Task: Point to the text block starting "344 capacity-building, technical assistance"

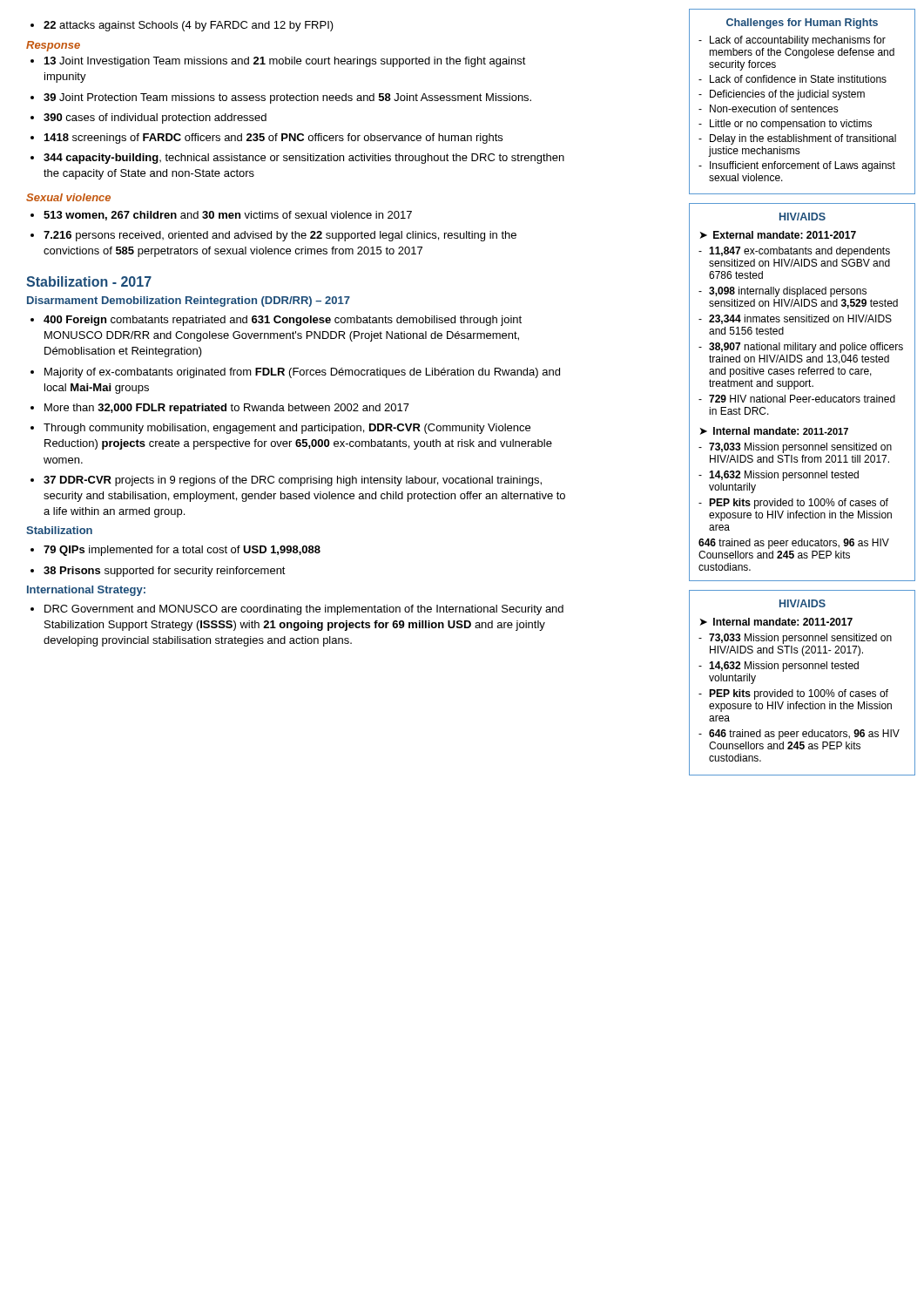Action: (x=305, y=166)
